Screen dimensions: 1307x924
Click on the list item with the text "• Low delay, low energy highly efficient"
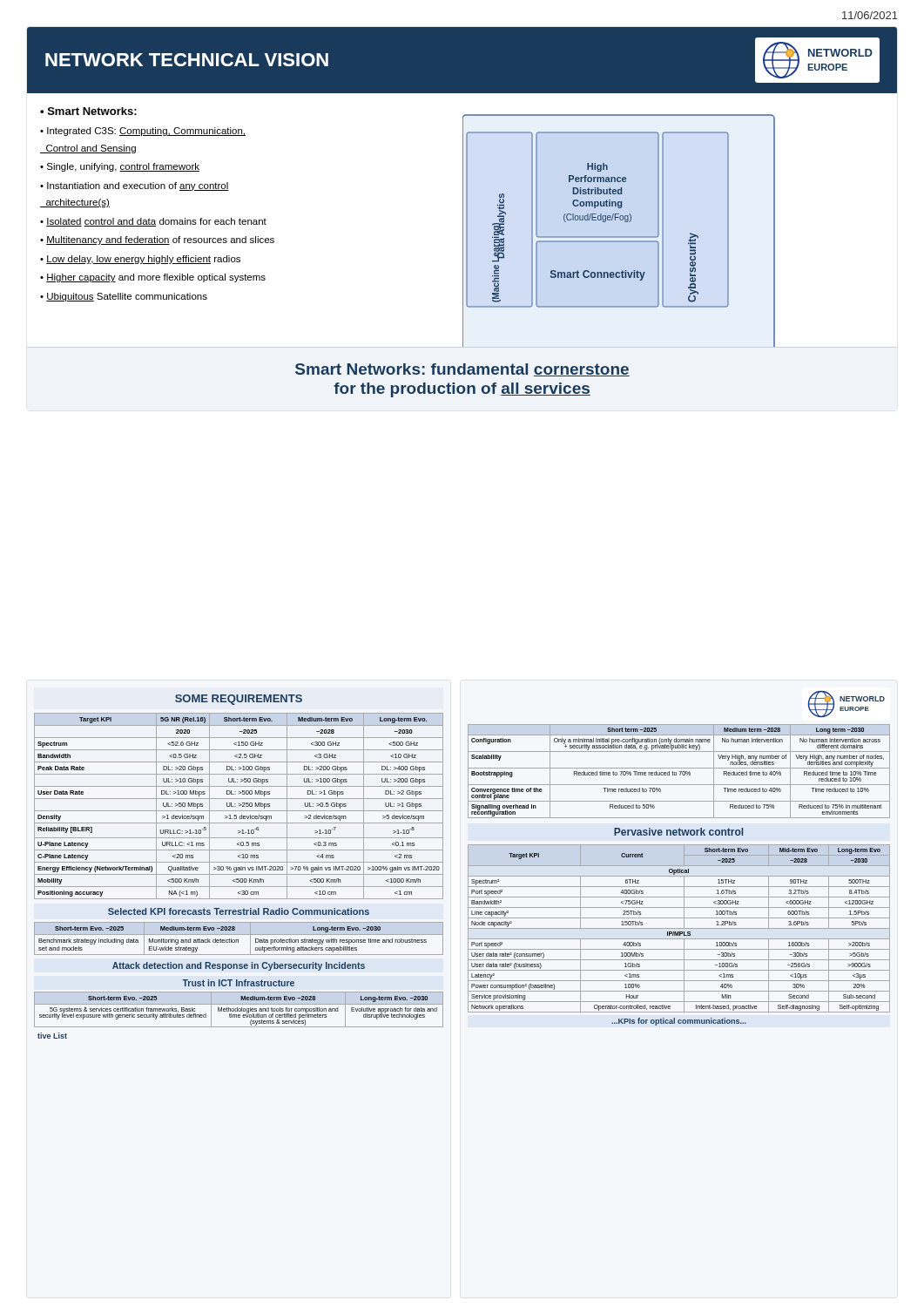click(x=140, y=259)
